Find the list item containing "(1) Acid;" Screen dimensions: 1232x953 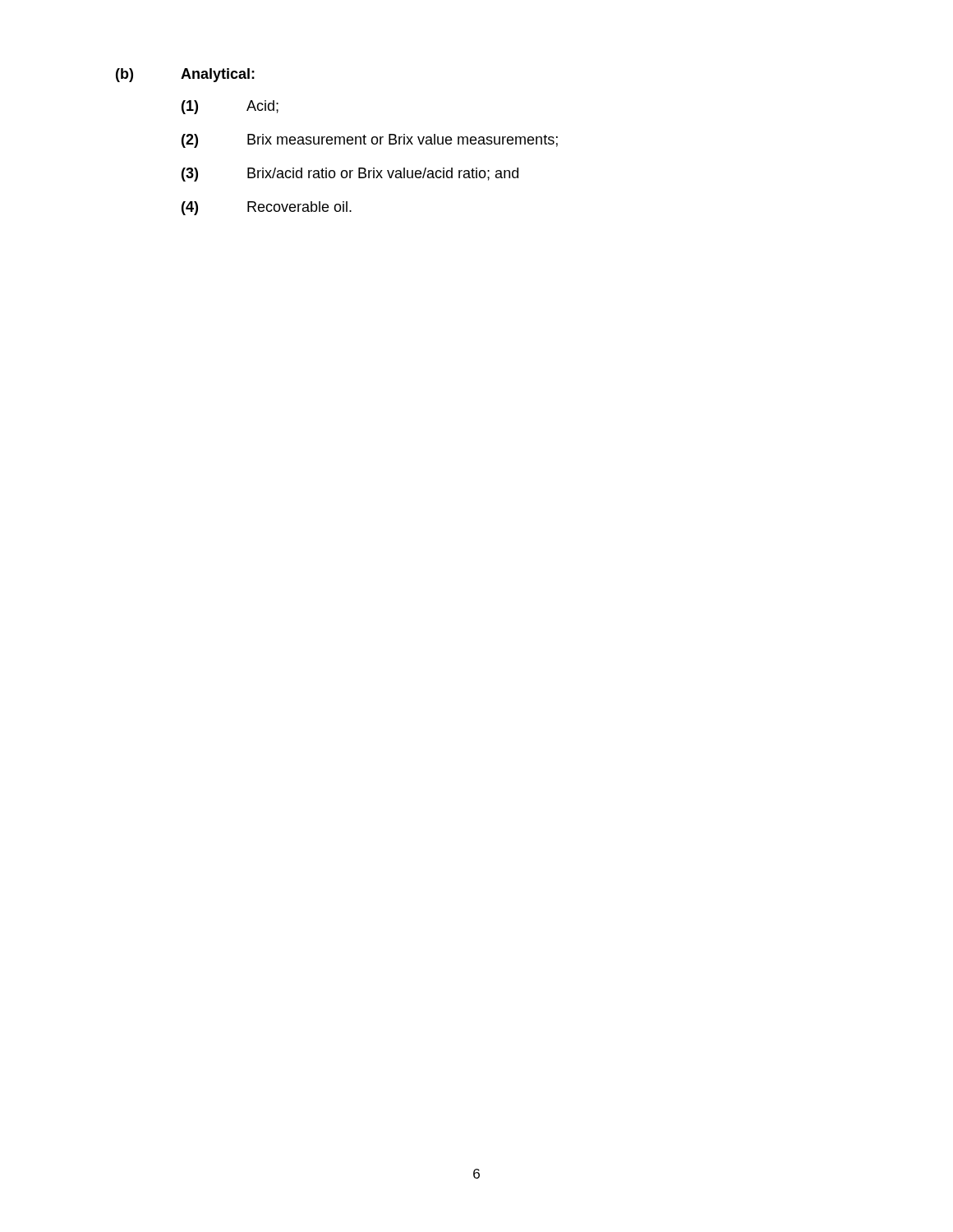(265, 107)
